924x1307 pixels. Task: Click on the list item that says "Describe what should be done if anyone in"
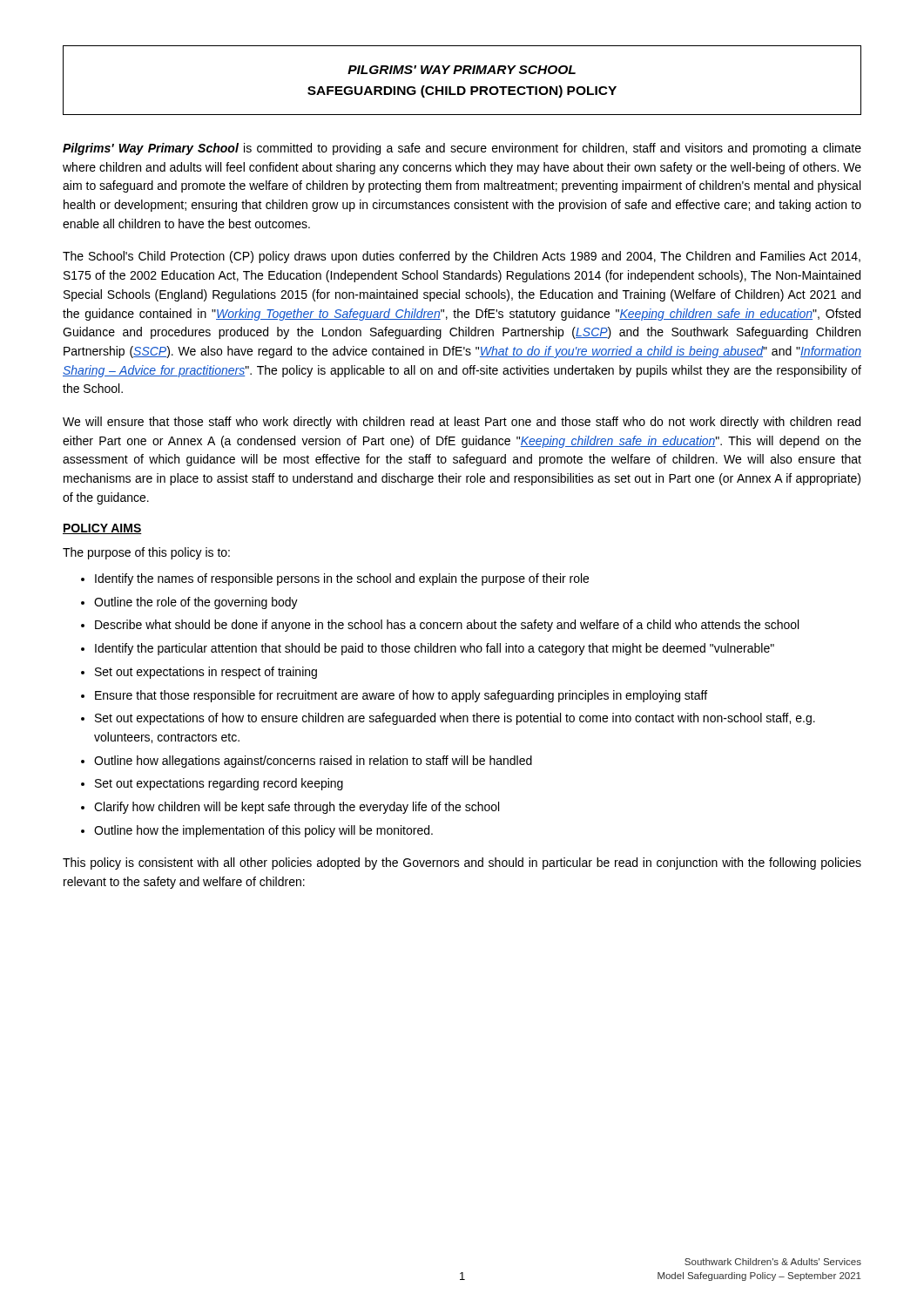pos(447,625)
